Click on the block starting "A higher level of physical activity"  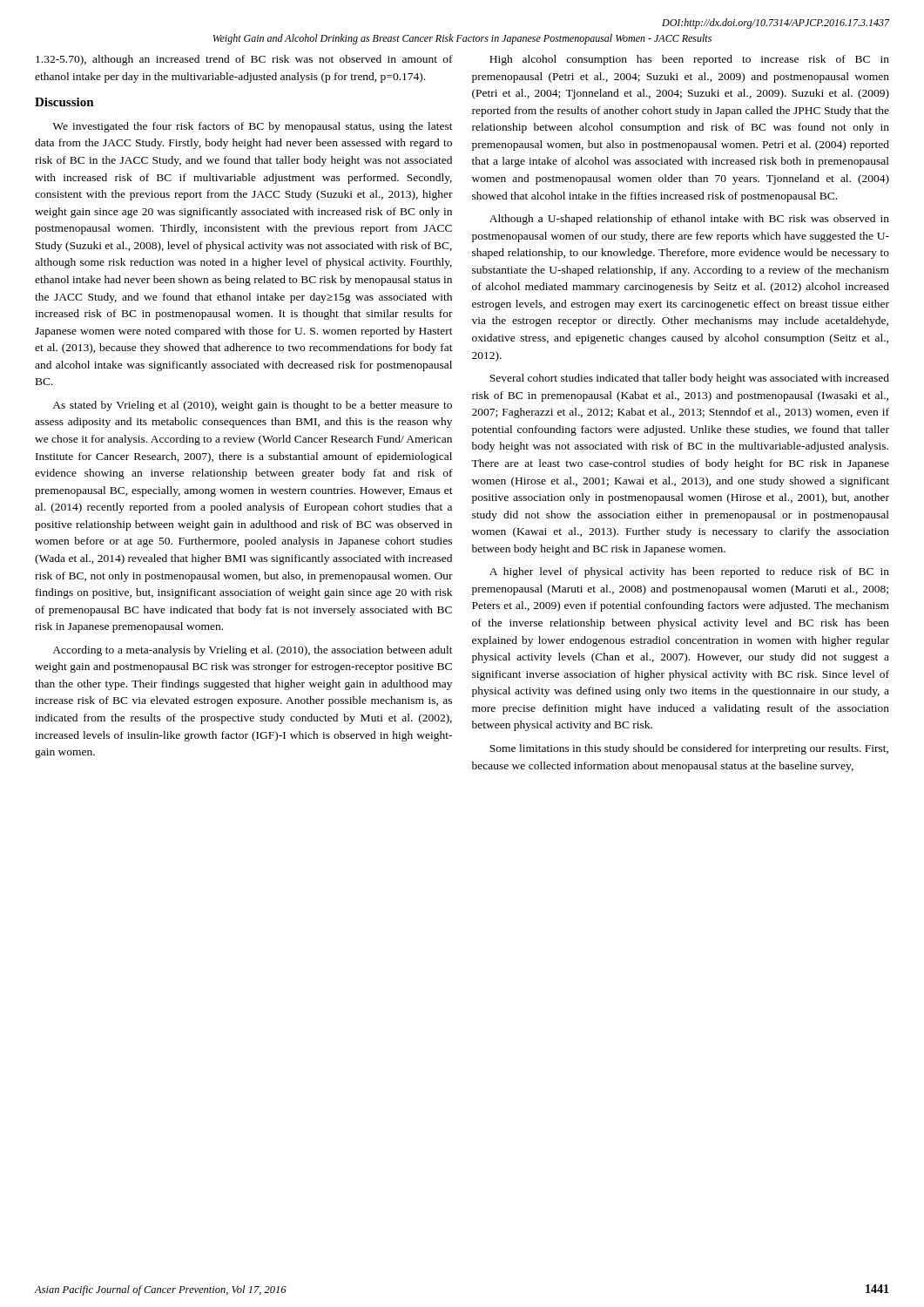[680, 648]
